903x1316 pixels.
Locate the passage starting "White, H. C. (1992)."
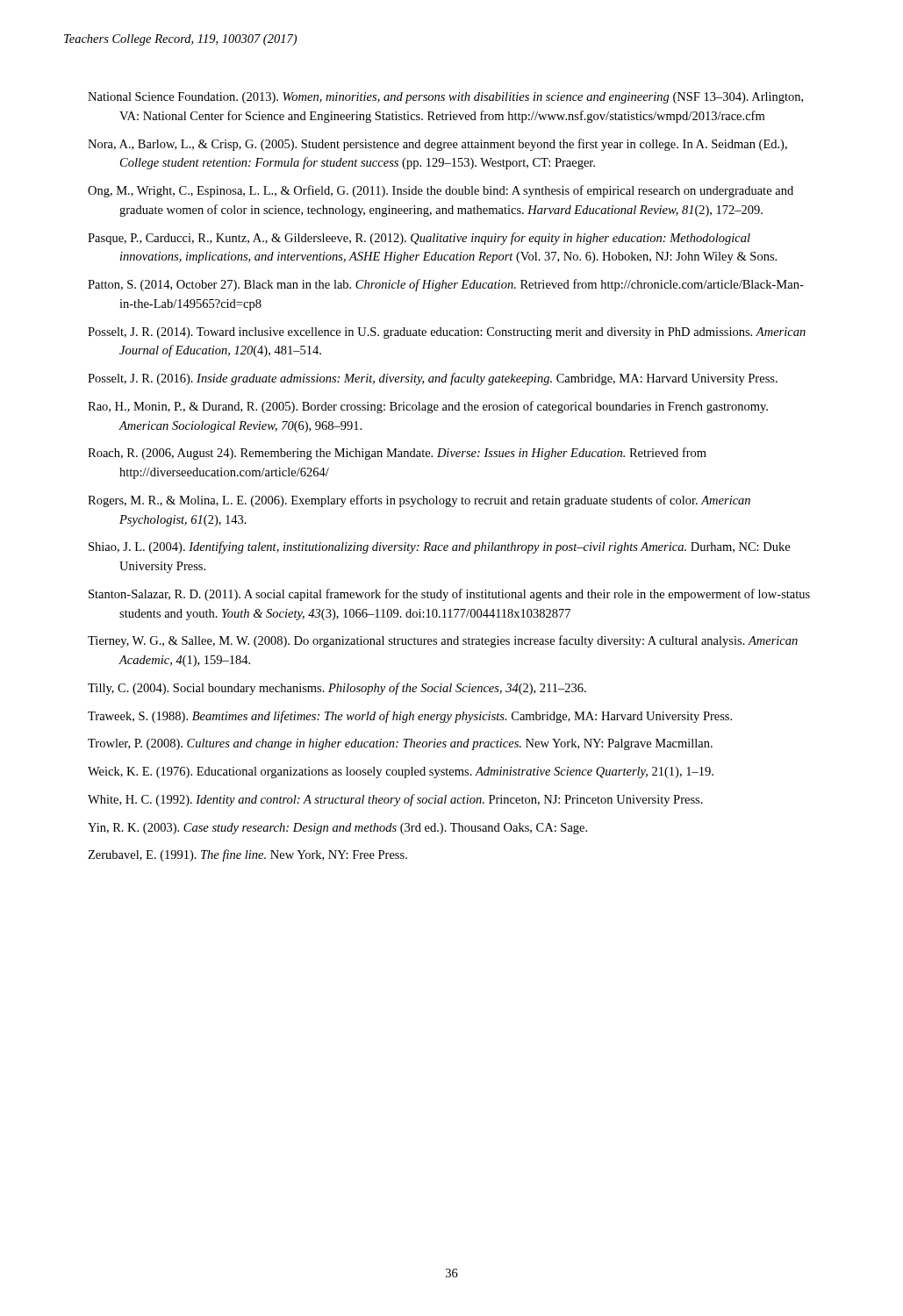pos(395,799)
